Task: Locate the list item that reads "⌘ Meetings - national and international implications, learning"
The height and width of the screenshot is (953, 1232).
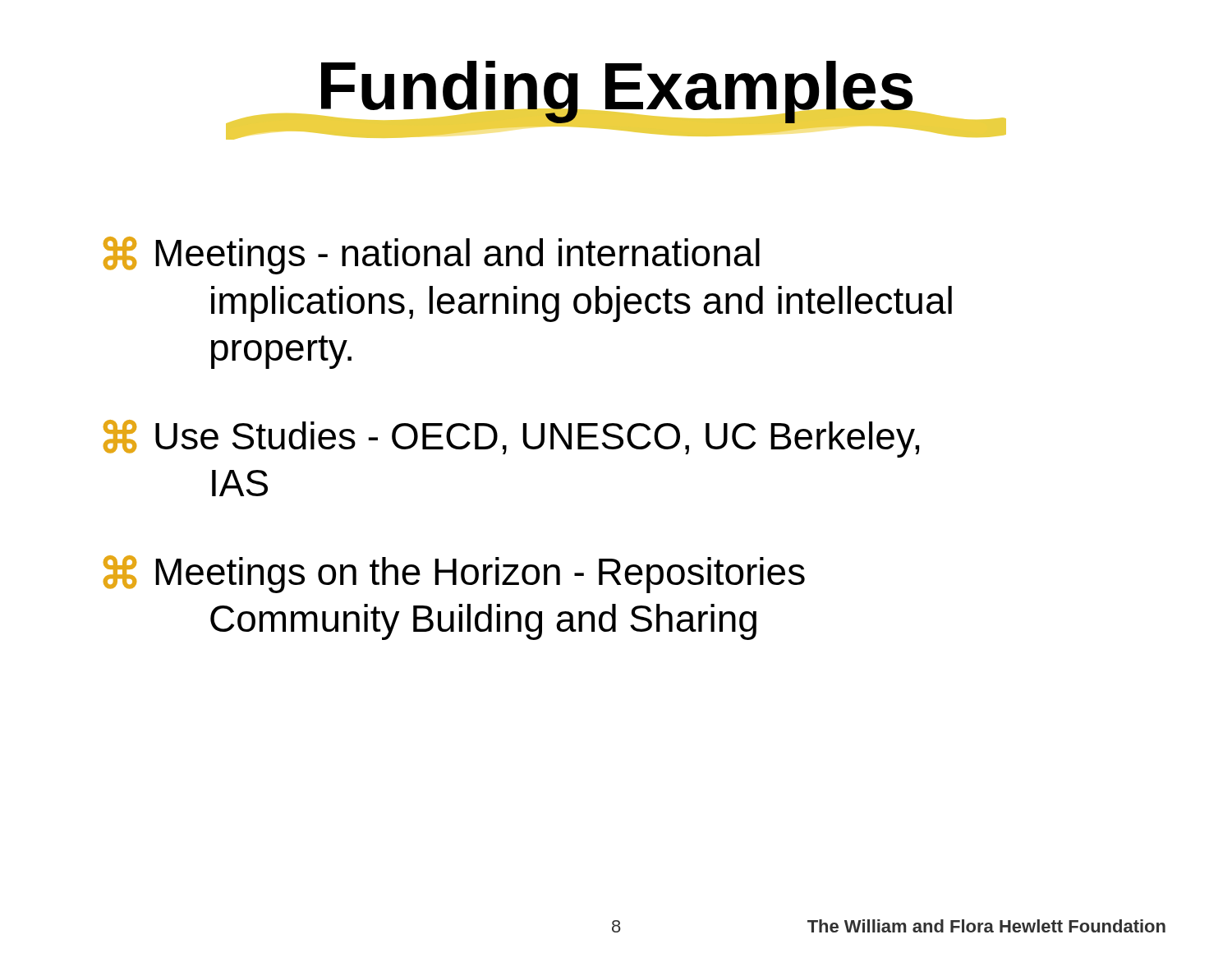Action: (526, 301)
